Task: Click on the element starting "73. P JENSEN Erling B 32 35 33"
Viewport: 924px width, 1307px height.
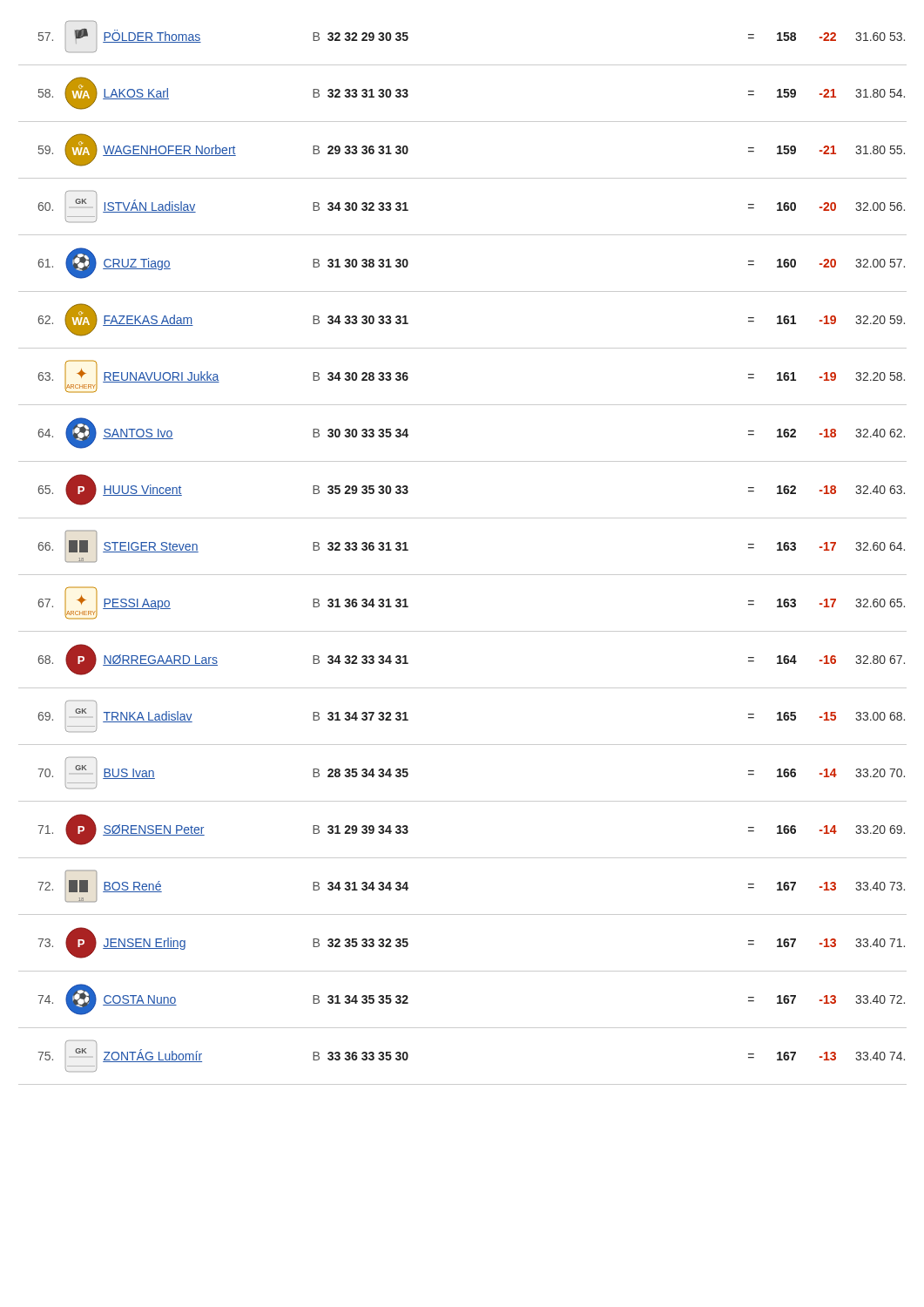Action: pyautogui.click(x=81, y=942)
